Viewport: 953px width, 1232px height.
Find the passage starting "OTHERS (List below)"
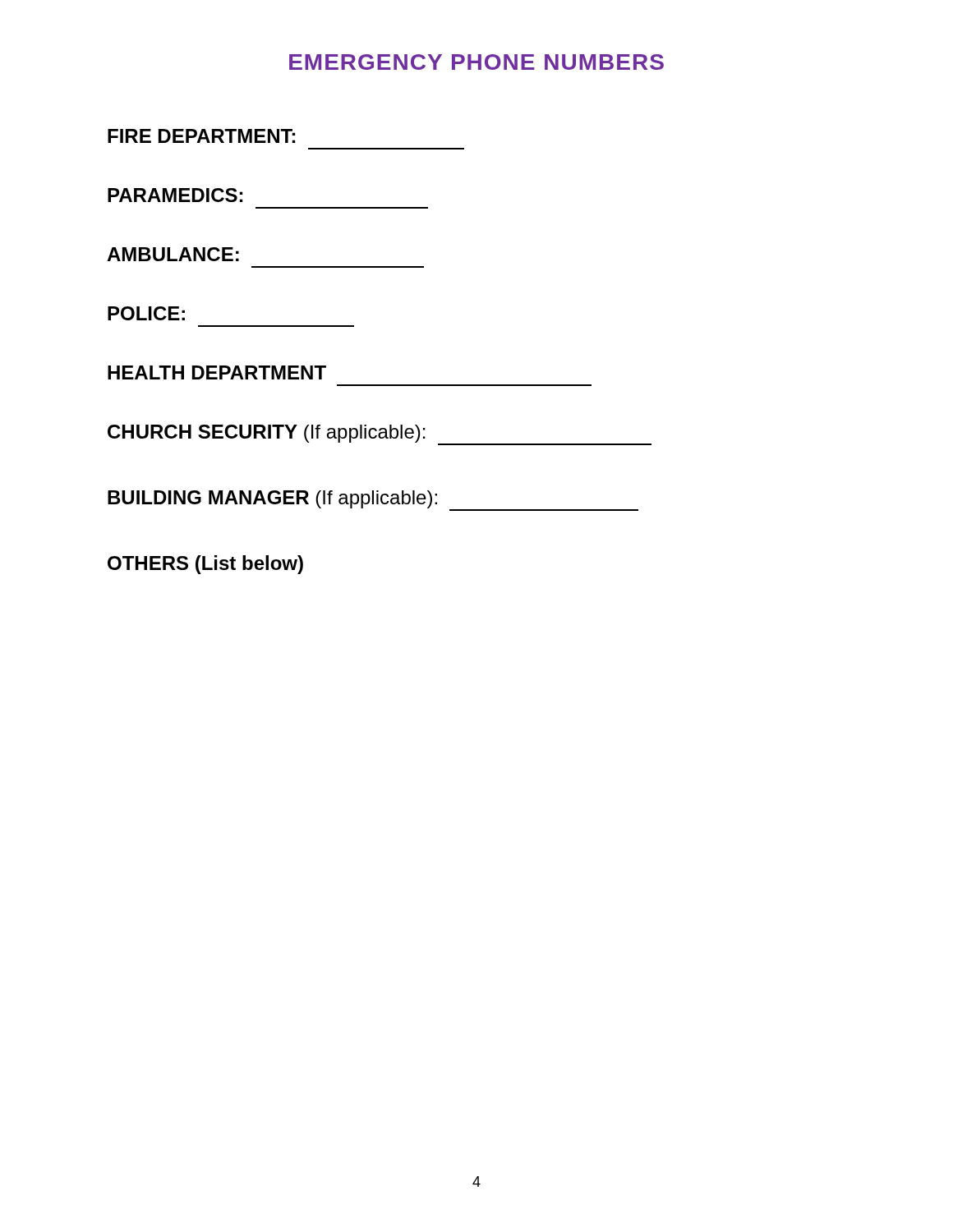(x=205, y=563)
